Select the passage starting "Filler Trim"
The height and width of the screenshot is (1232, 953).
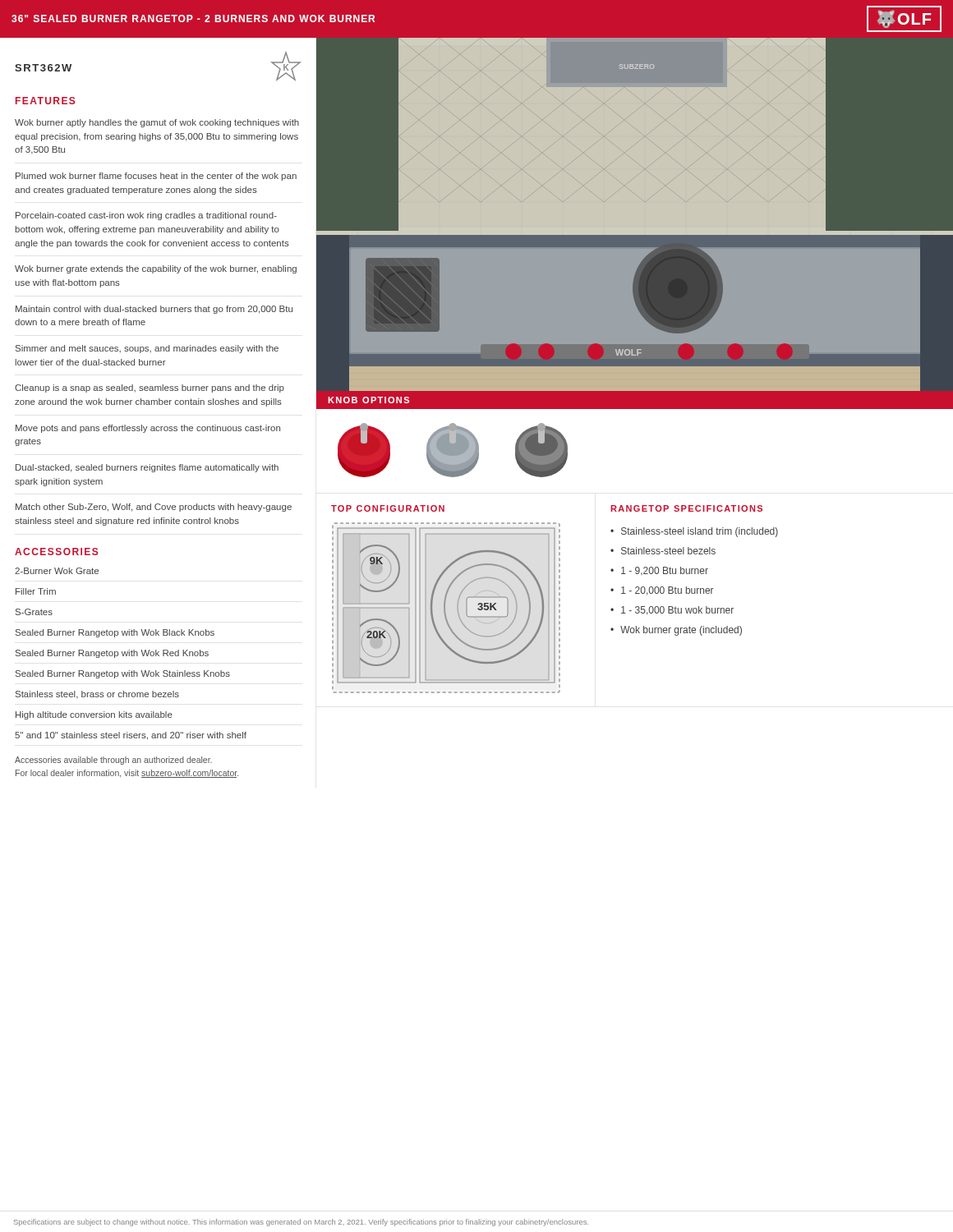pyautogui.click(x=35, y=591)
